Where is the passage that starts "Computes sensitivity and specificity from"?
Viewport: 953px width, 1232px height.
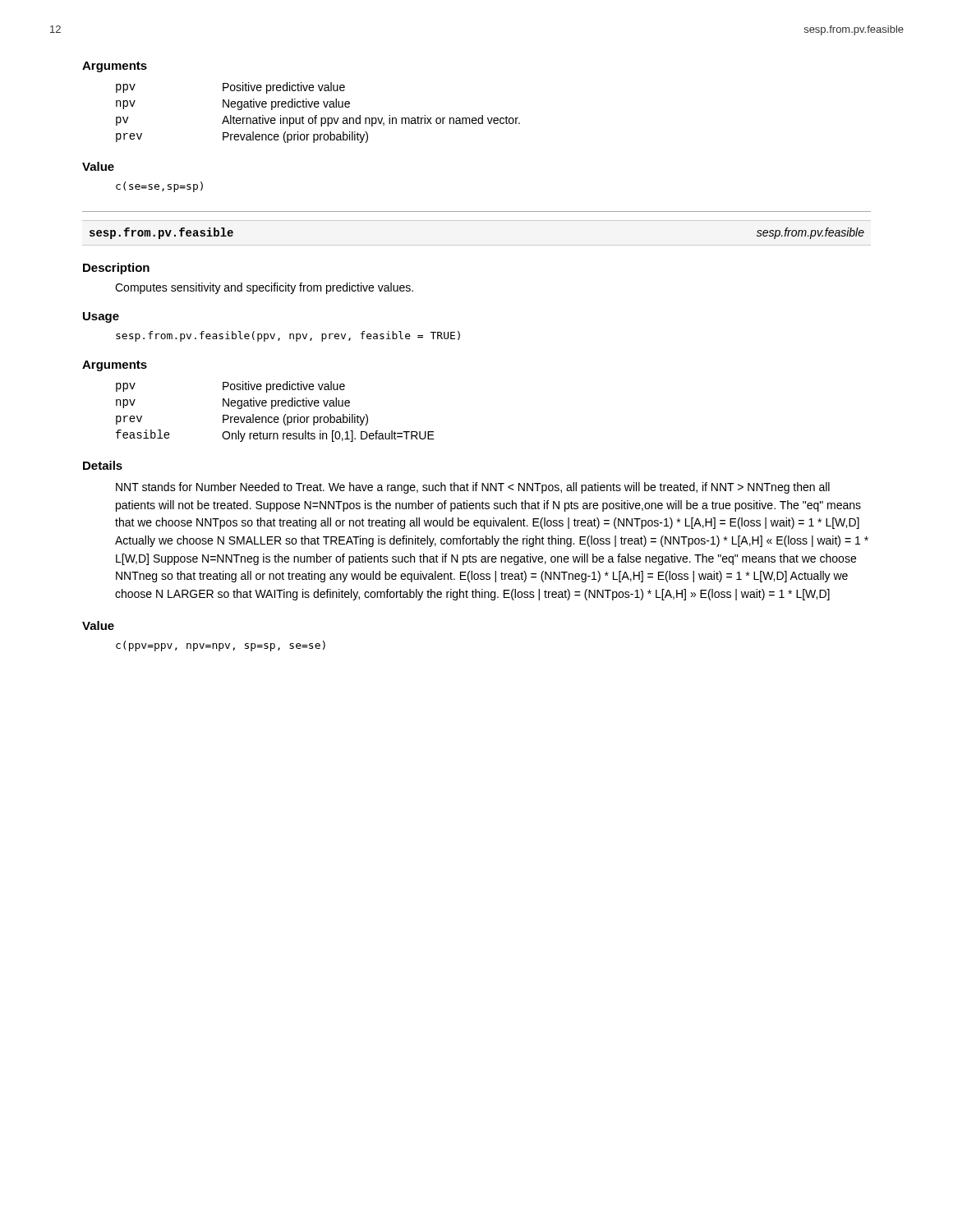pyautogui.click(x=265, y=287)
